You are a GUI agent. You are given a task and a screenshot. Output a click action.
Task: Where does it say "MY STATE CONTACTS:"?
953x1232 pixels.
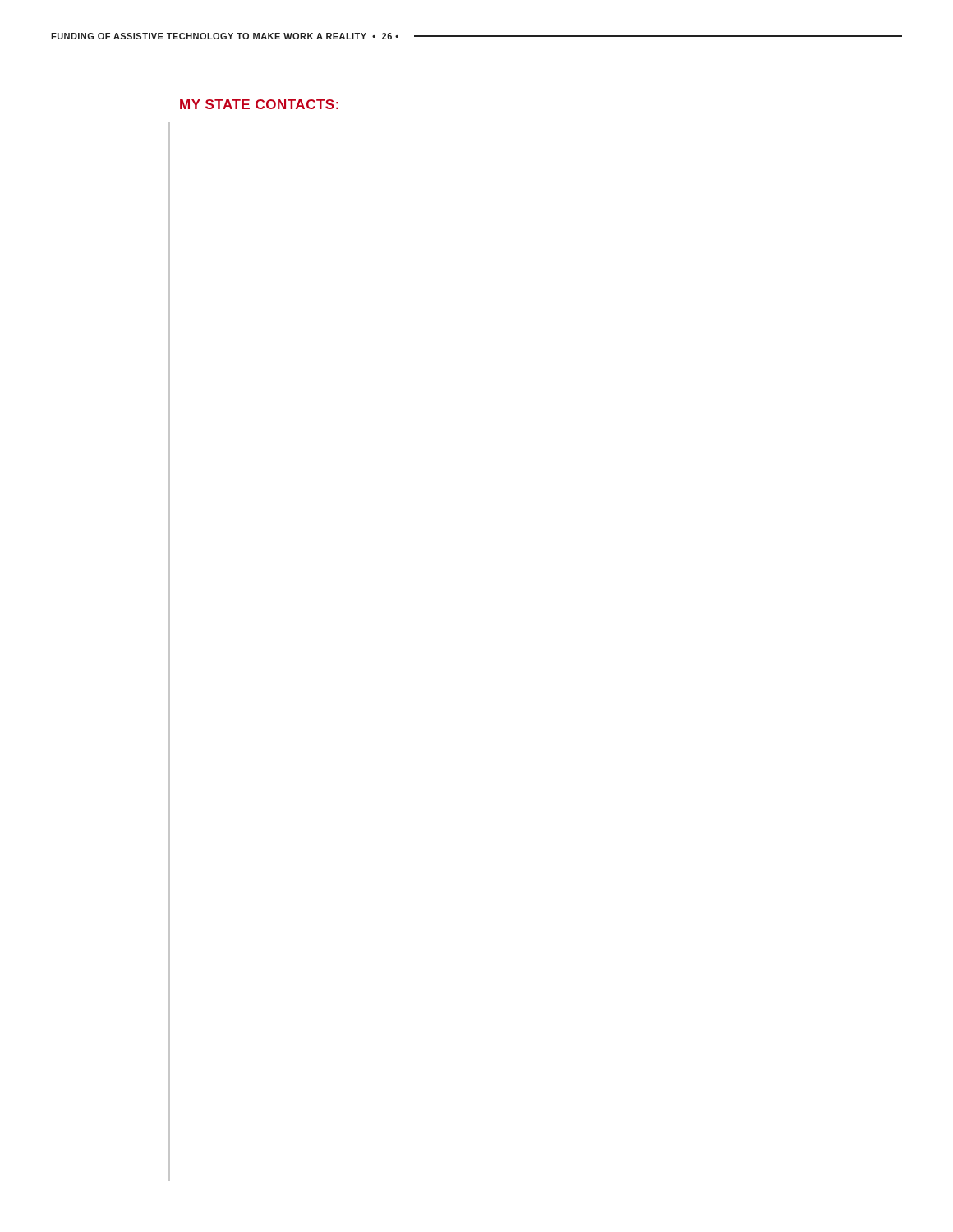tap(260, 105)
